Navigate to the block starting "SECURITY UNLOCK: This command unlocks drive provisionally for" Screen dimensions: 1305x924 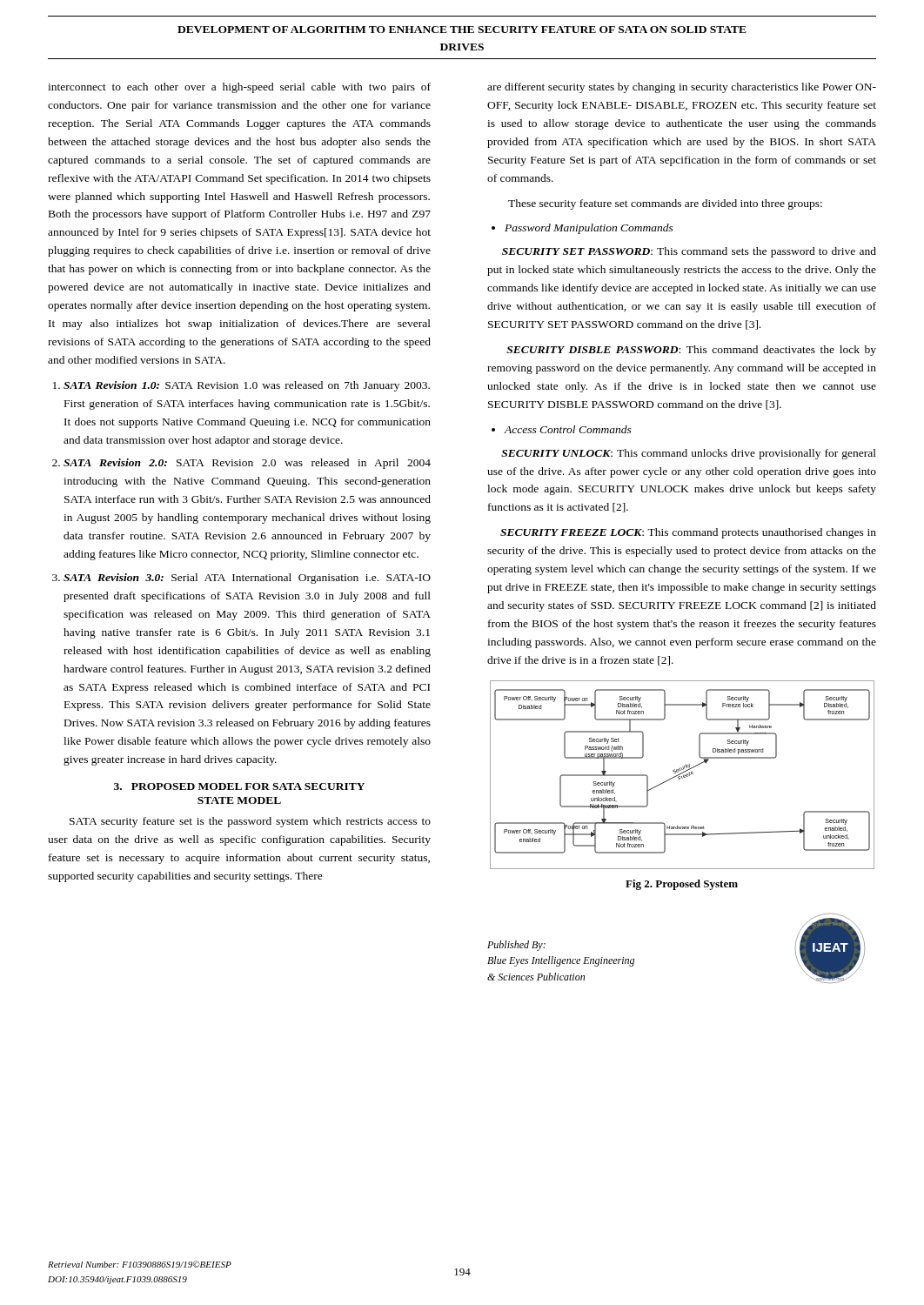coord(682,480)
